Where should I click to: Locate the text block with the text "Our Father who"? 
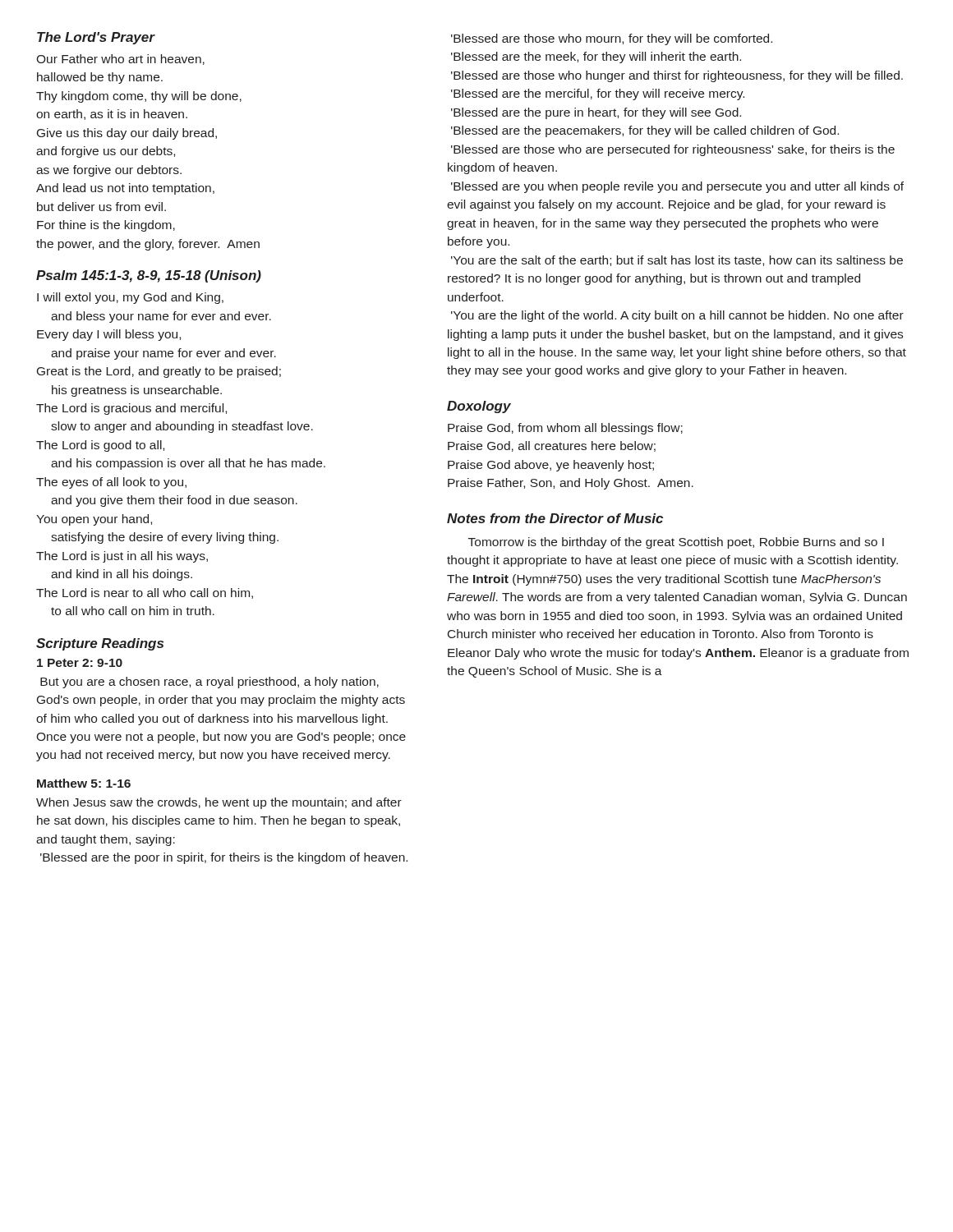[x=148, y=151]
